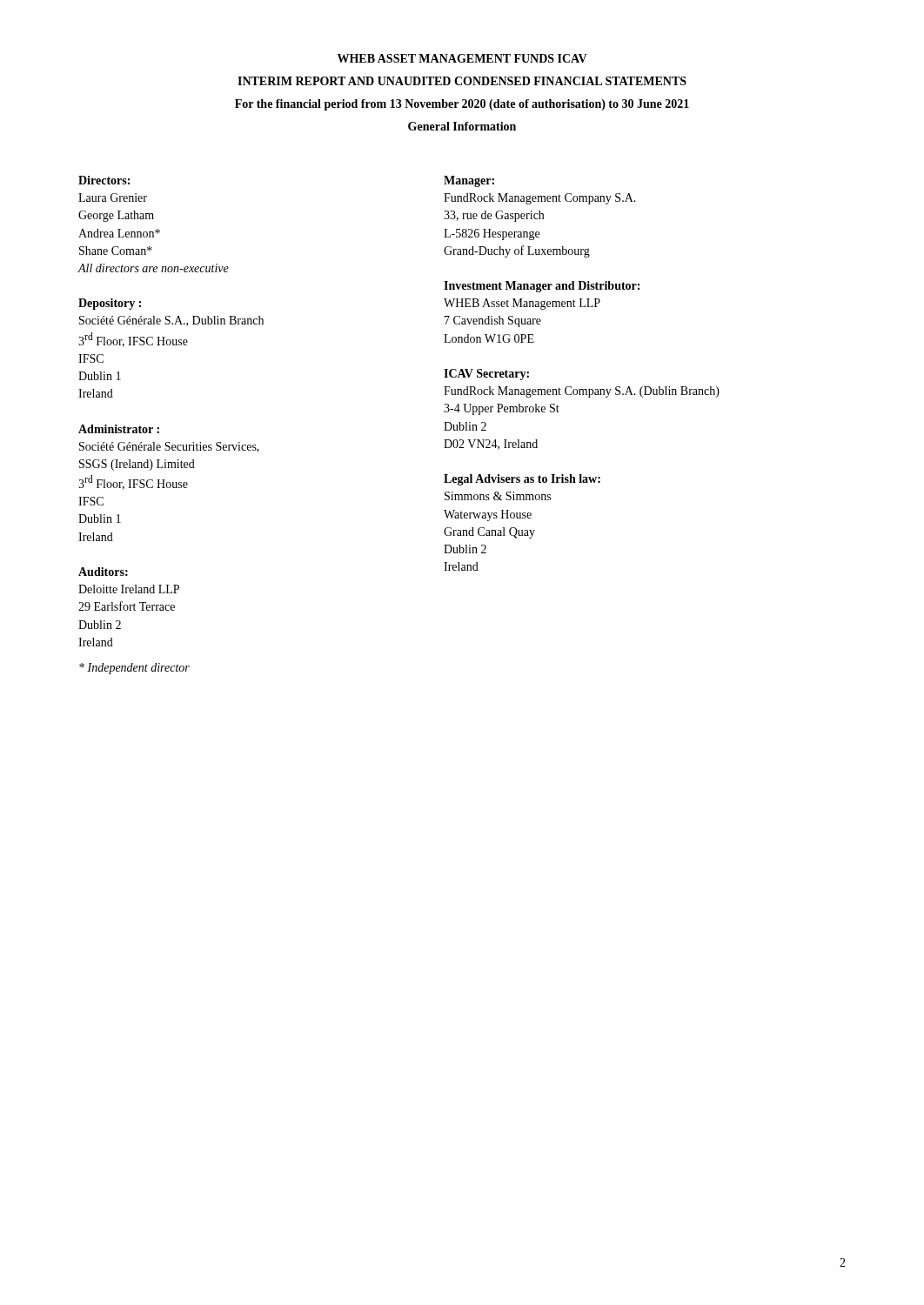Locate the passage starting "Directors: Laura Grenier George Latham Andrea Lennon*"
Screen dimensions: 1305x924
tap(104, 180)
